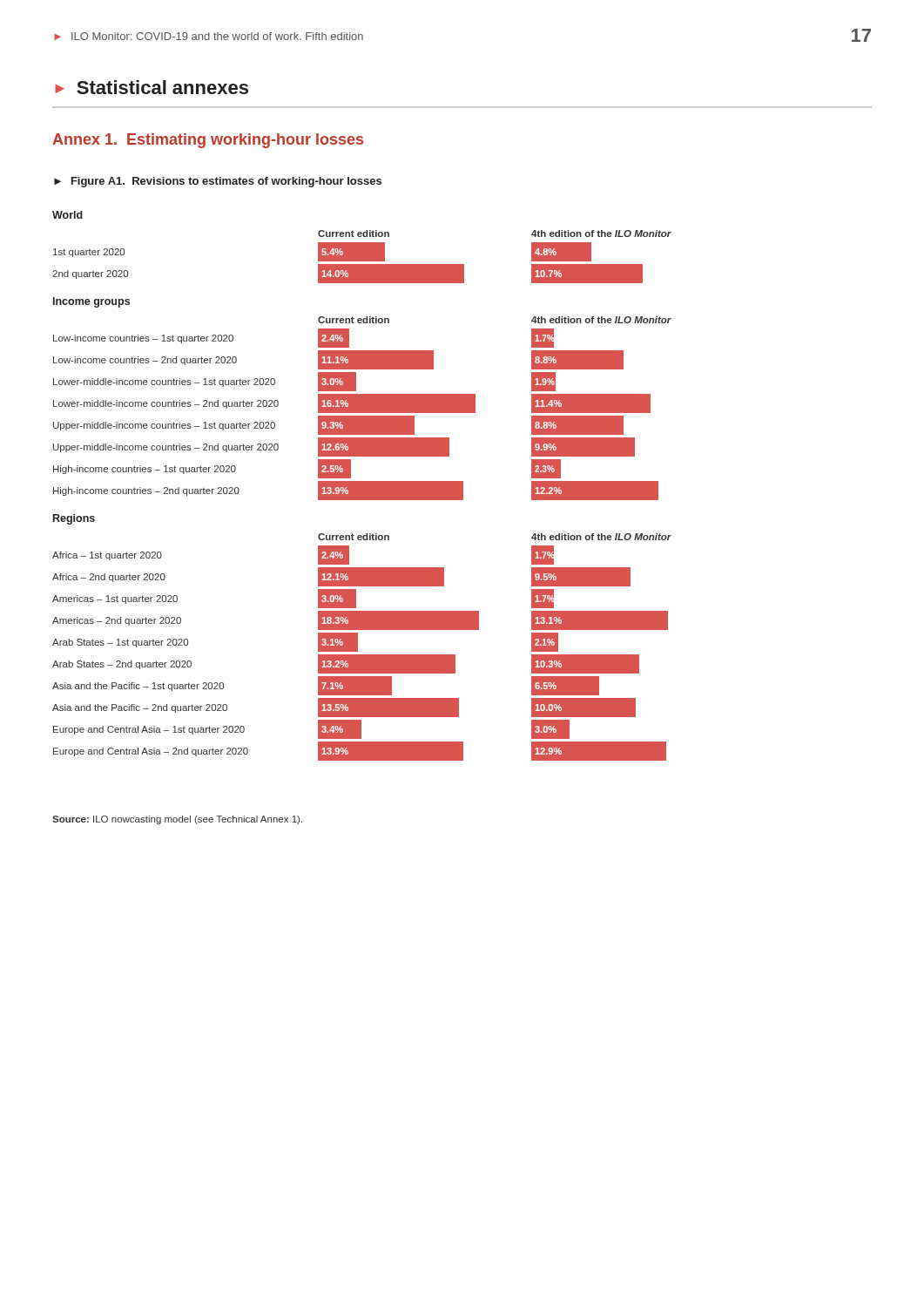Find the section header that reads "► Statistical annexes"
The height and width of the screenshot is (1307, 924).
click(152, 87)
